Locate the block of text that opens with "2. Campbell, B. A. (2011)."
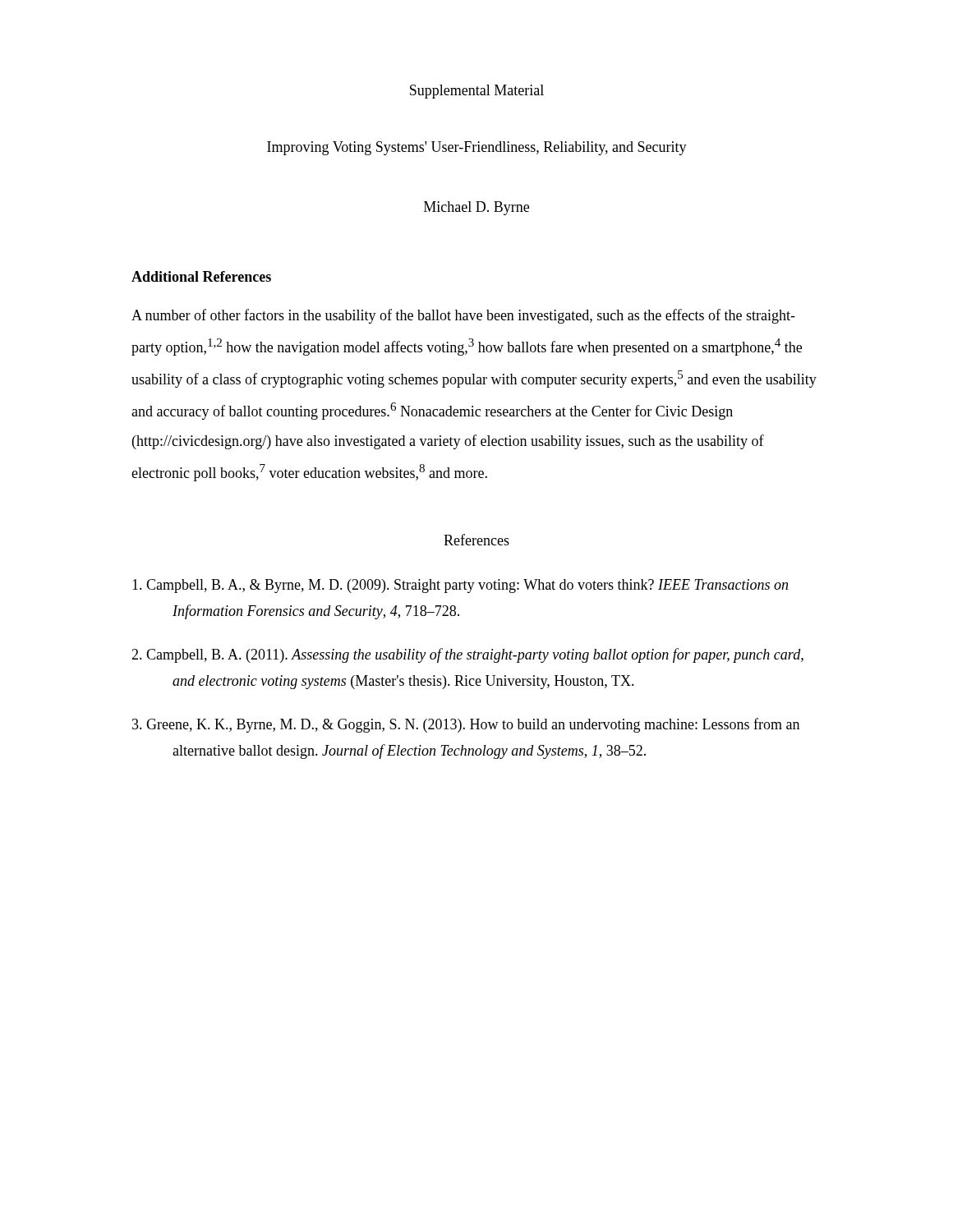 (468, 668)
